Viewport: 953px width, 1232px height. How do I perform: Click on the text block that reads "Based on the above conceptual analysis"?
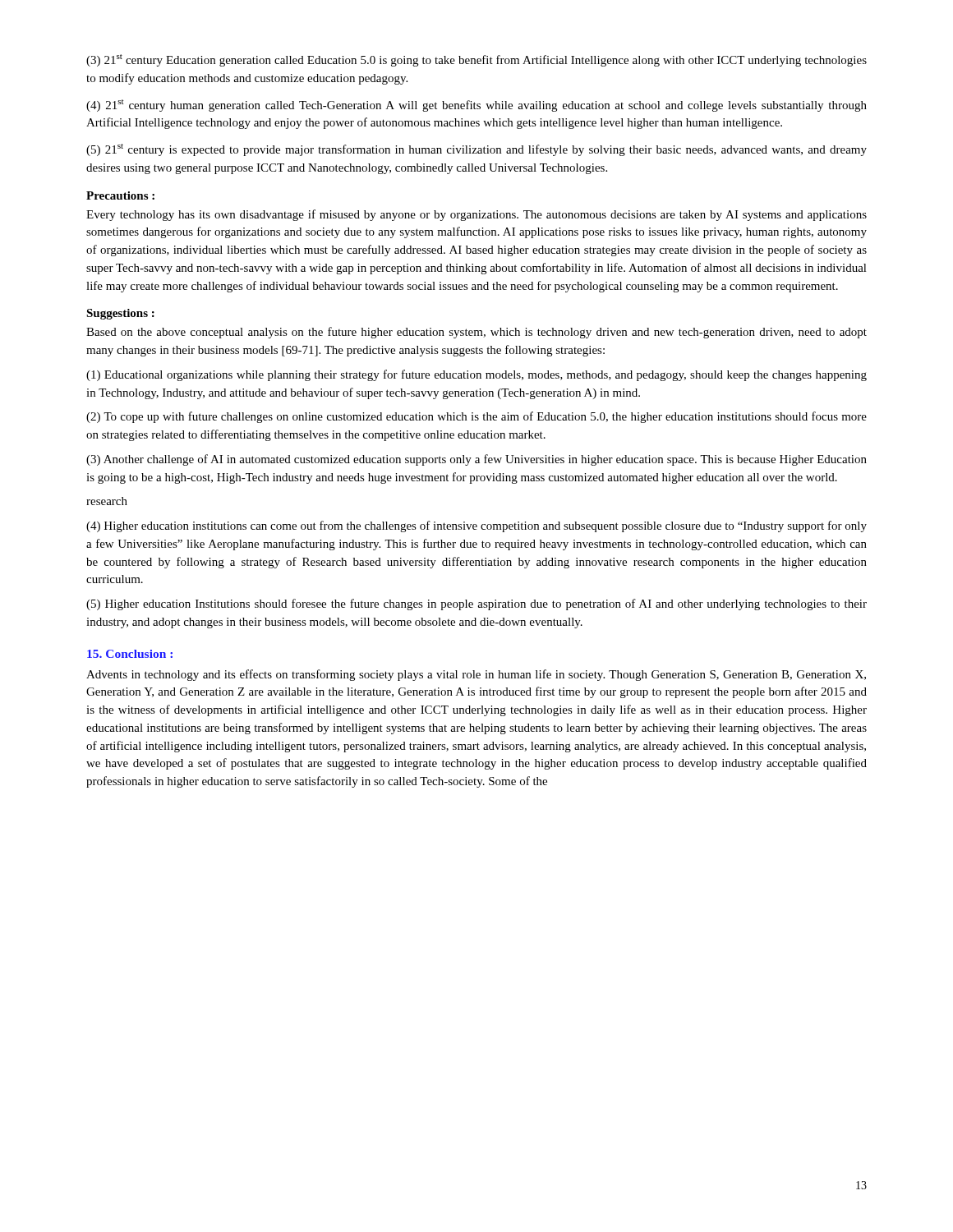pyautogui.click(x=476, y=342)
